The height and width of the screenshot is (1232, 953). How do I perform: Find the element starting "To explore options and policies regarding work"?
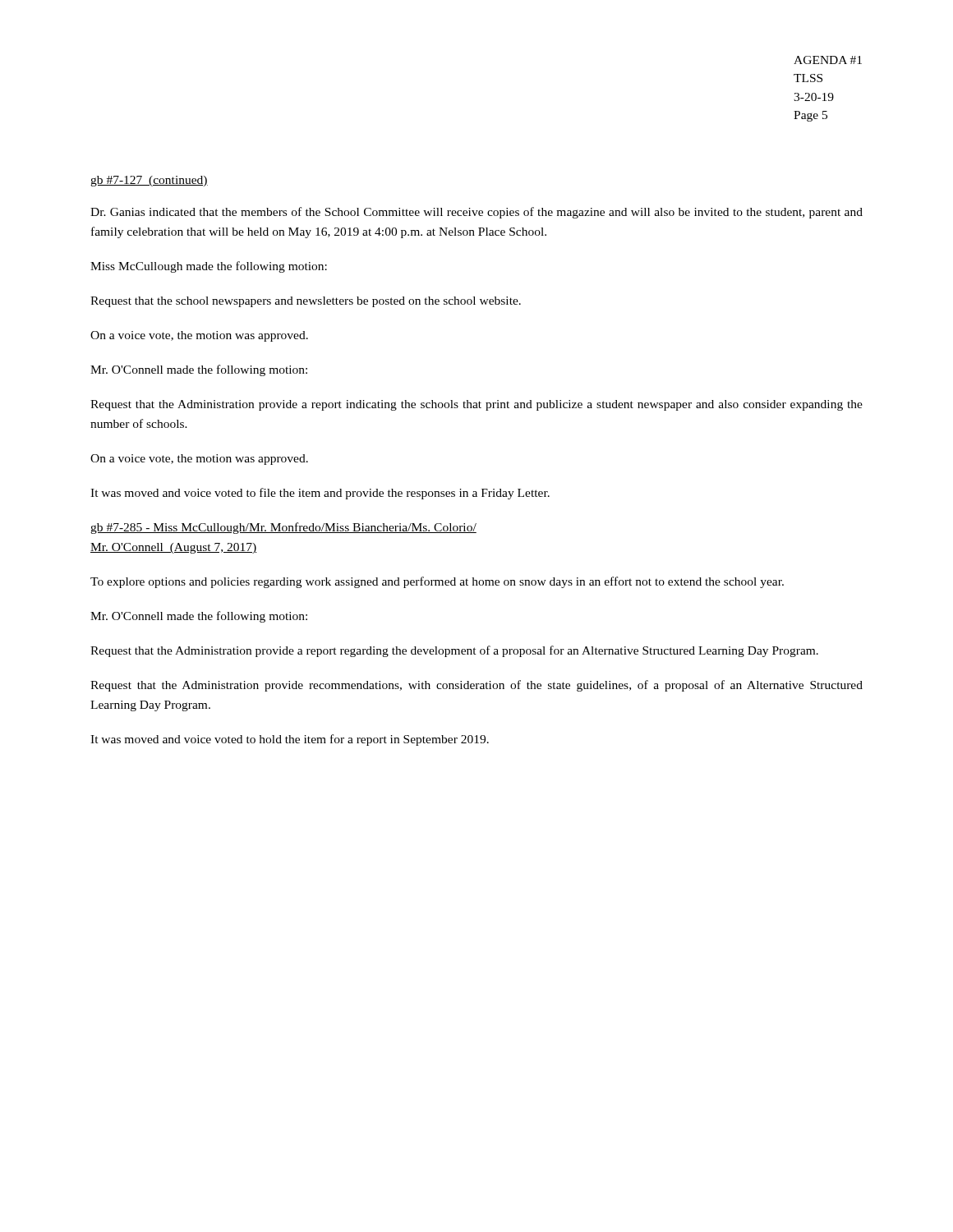[x=437, y=581]
